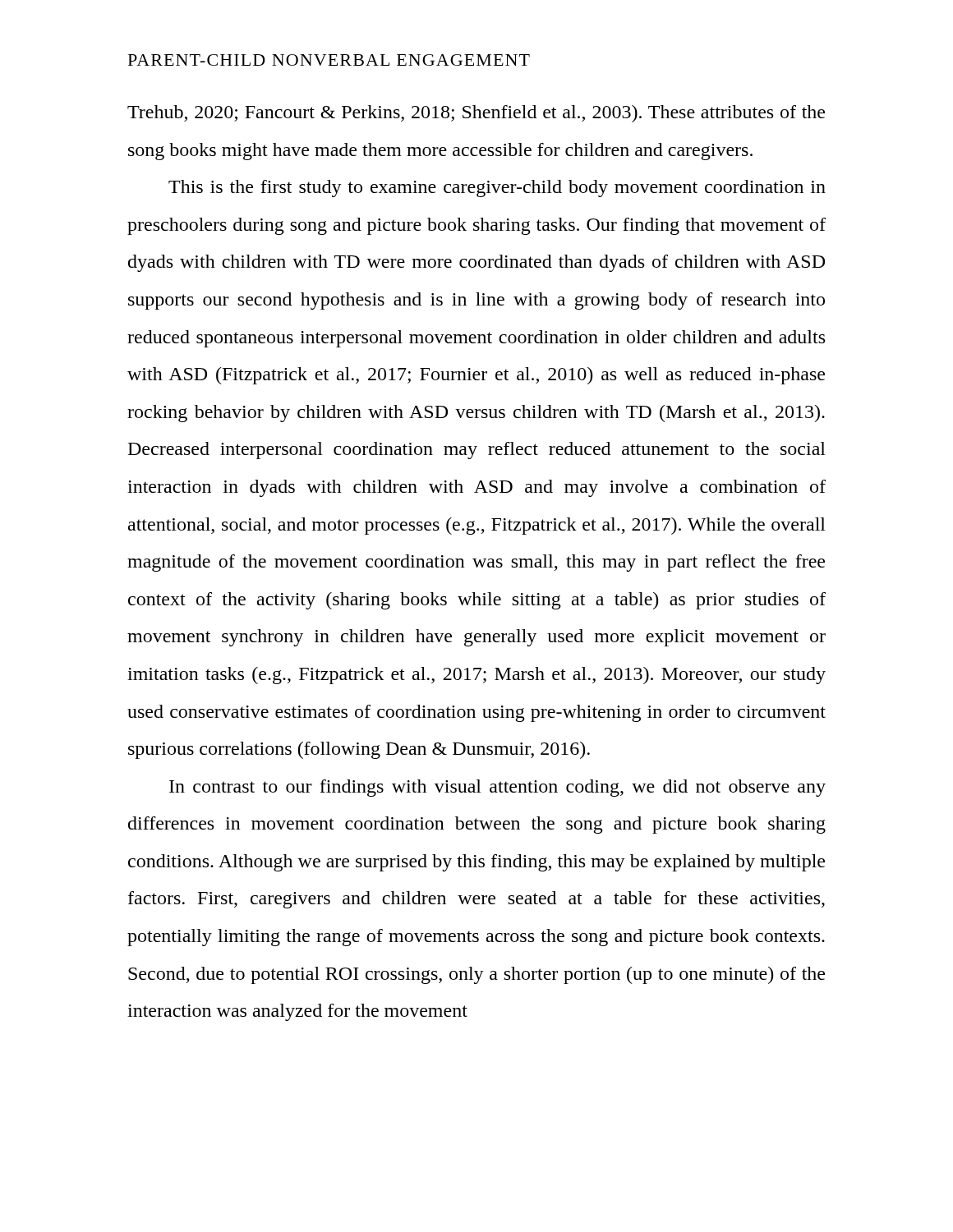Image resolution: width=953 pixels, height=1232 pixels.
Task: Find the passage starting "This is the"
Action: point(476,467)
